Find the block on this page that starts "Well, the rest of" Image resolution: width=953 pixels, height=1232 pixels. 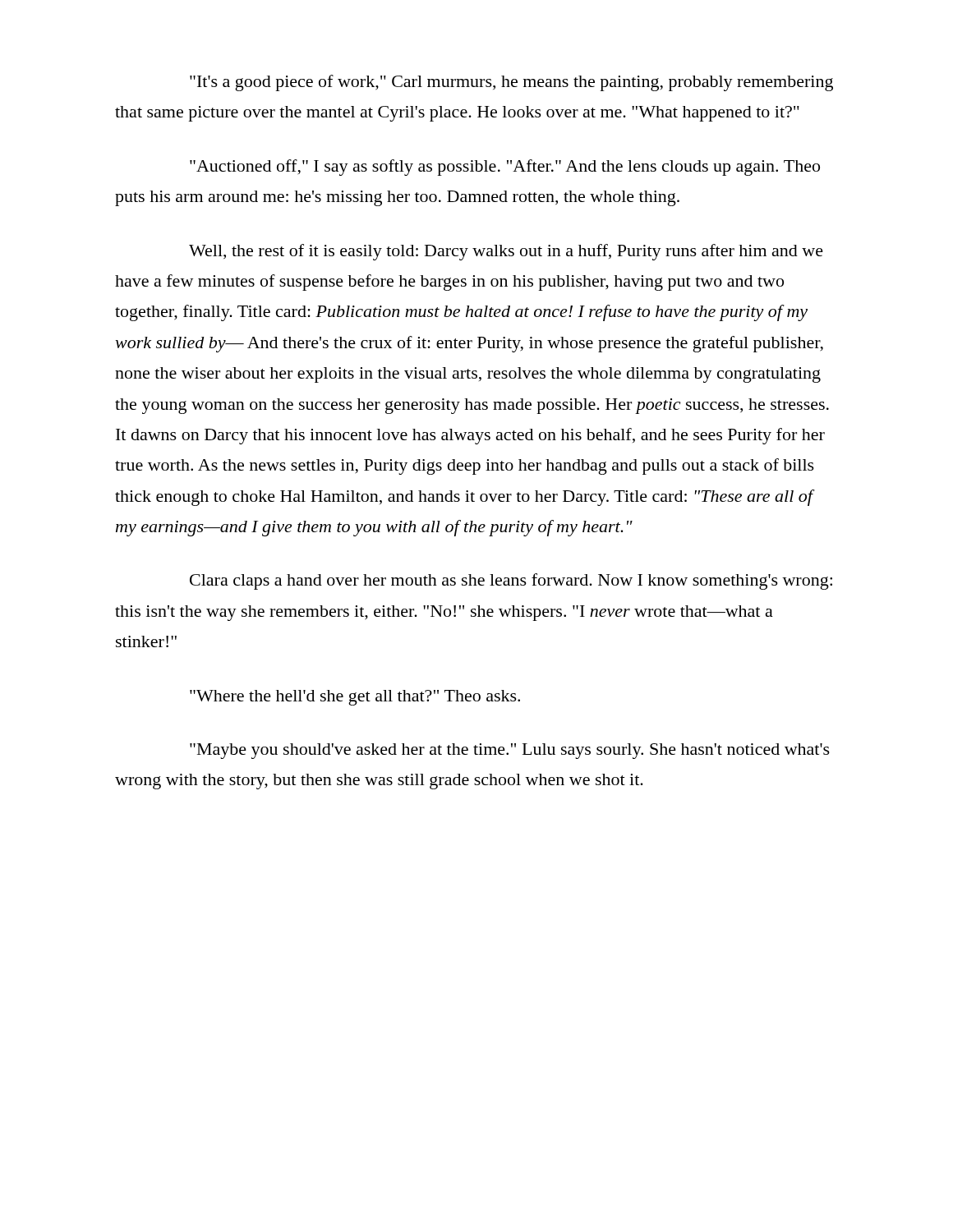[x=476, y=388]
